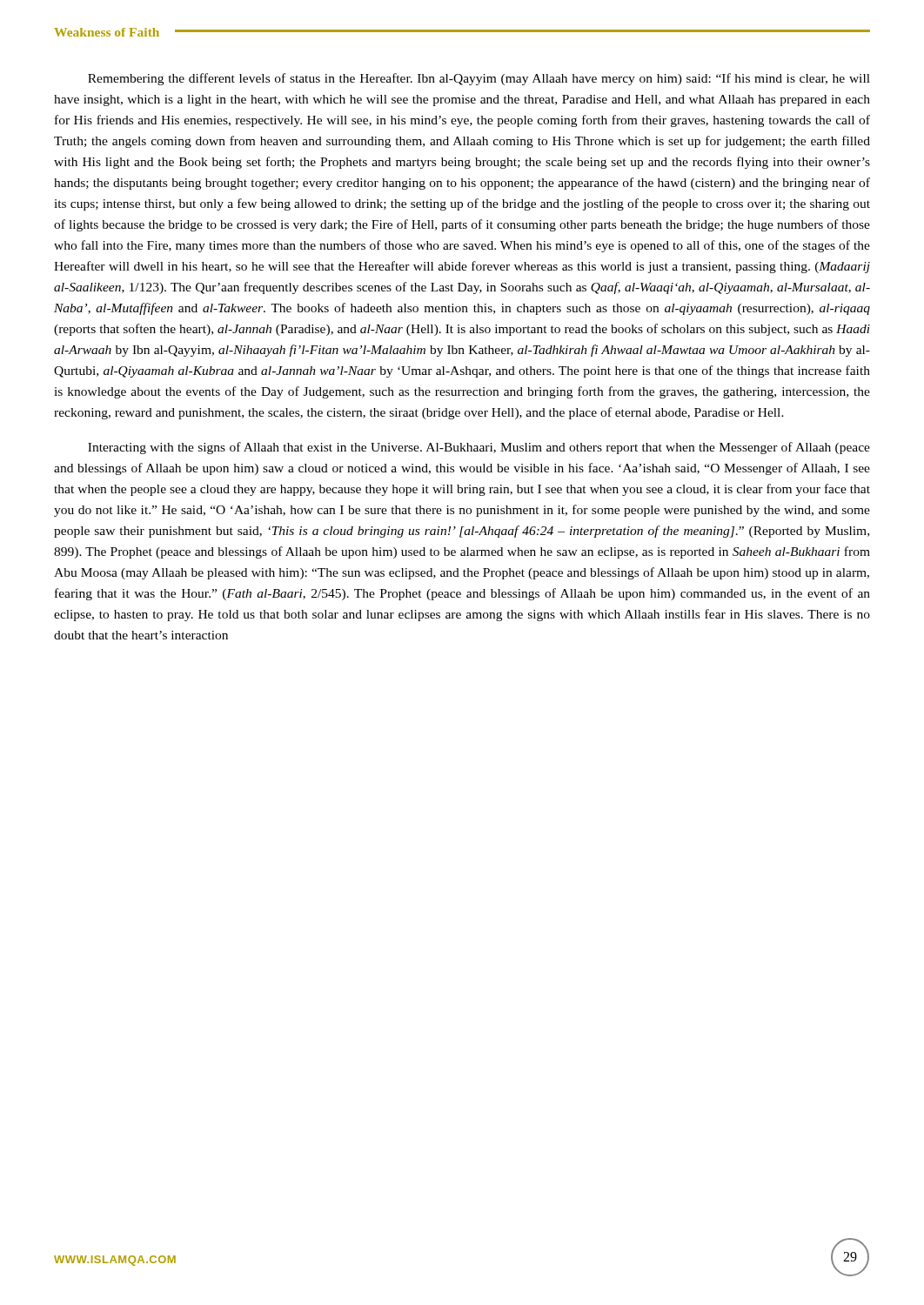Find the text block that says "Remembering the different"

click(462, 357)
